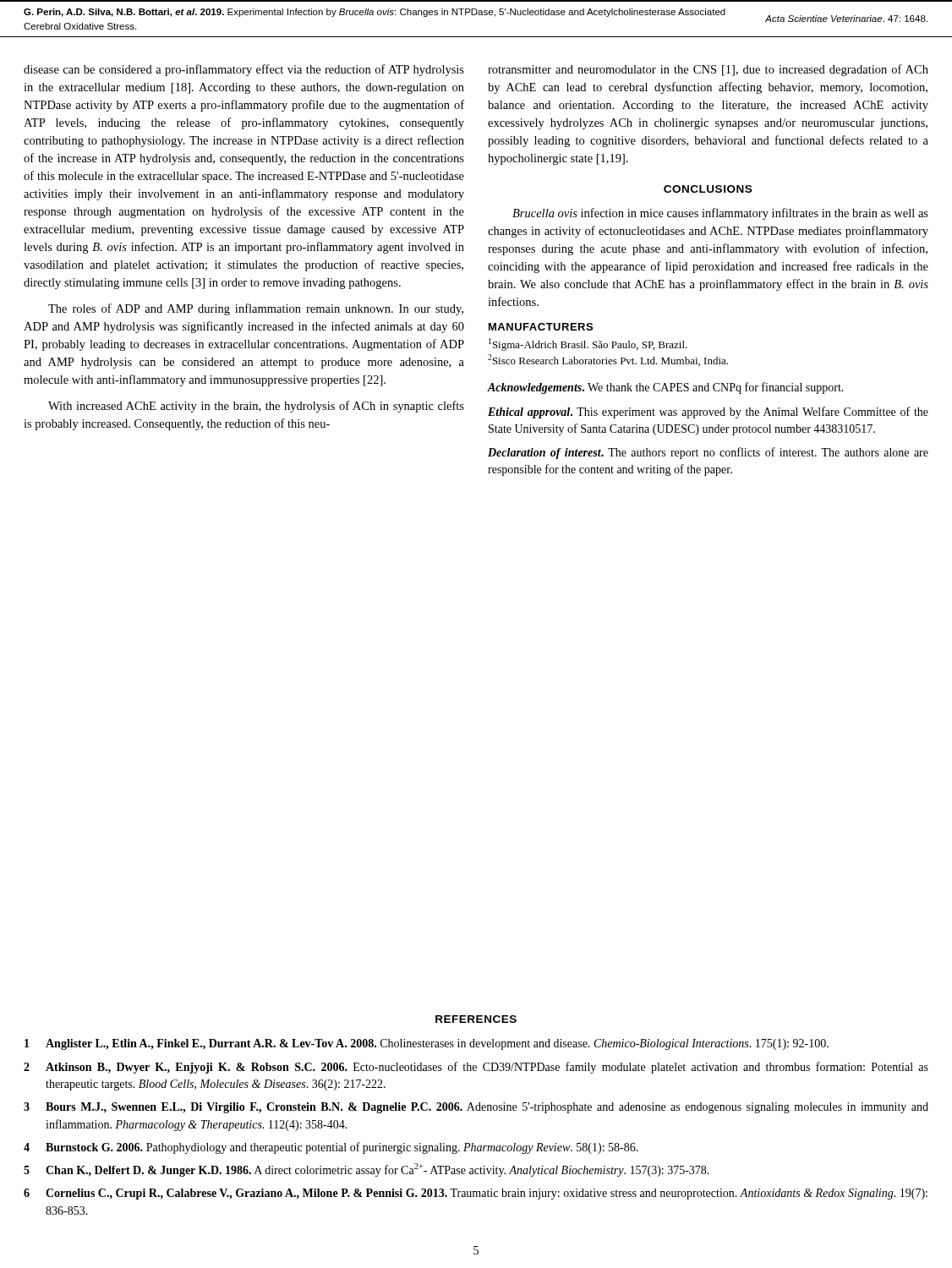Click the passage that begins "3 Bours M.J., Swennen E.L., Di Virgilio"
Screen dimensions: 1268x952
(476, 1116)
